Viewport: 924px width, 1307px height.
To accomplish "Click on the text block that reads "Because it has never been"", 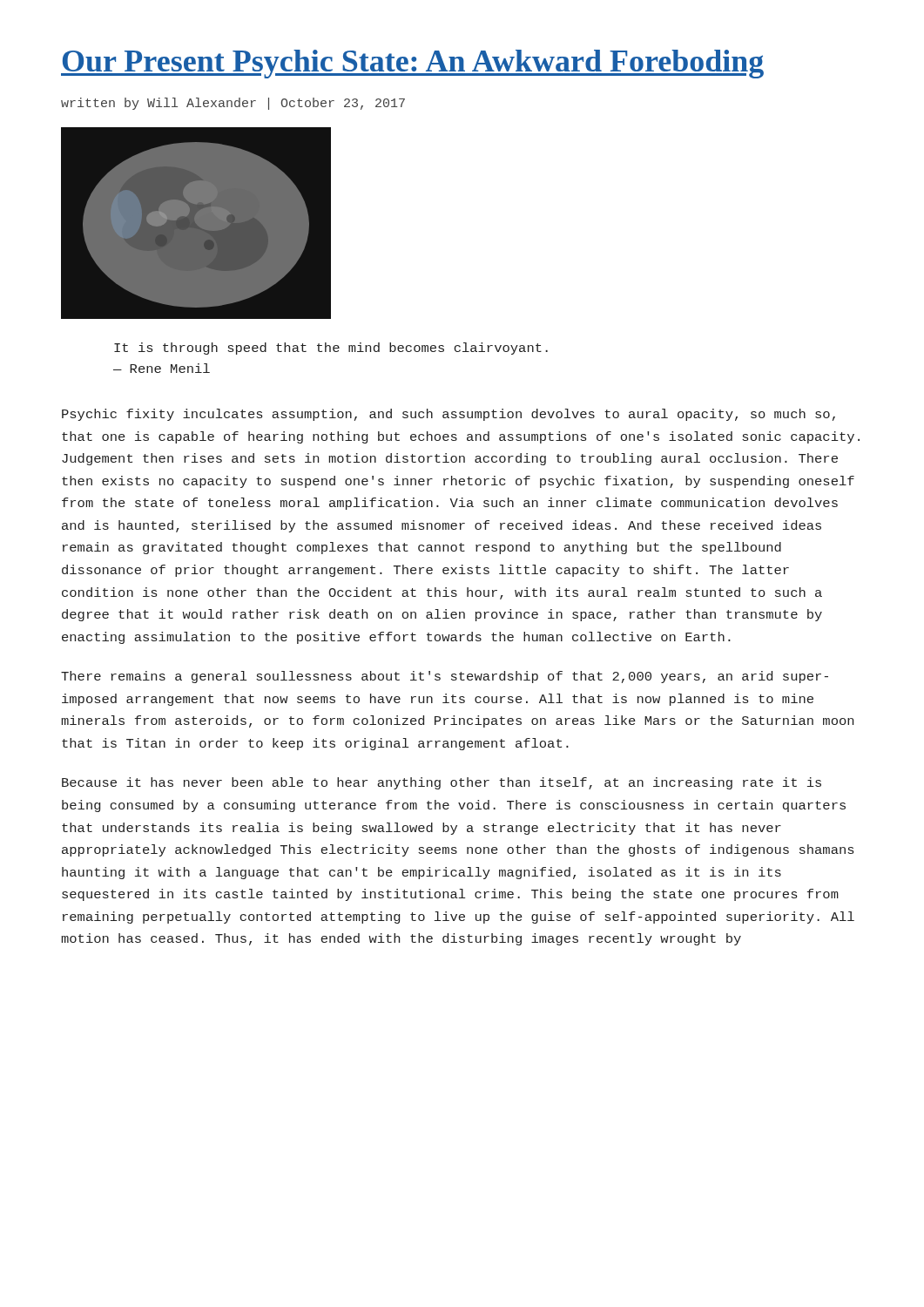I will 458,862.
